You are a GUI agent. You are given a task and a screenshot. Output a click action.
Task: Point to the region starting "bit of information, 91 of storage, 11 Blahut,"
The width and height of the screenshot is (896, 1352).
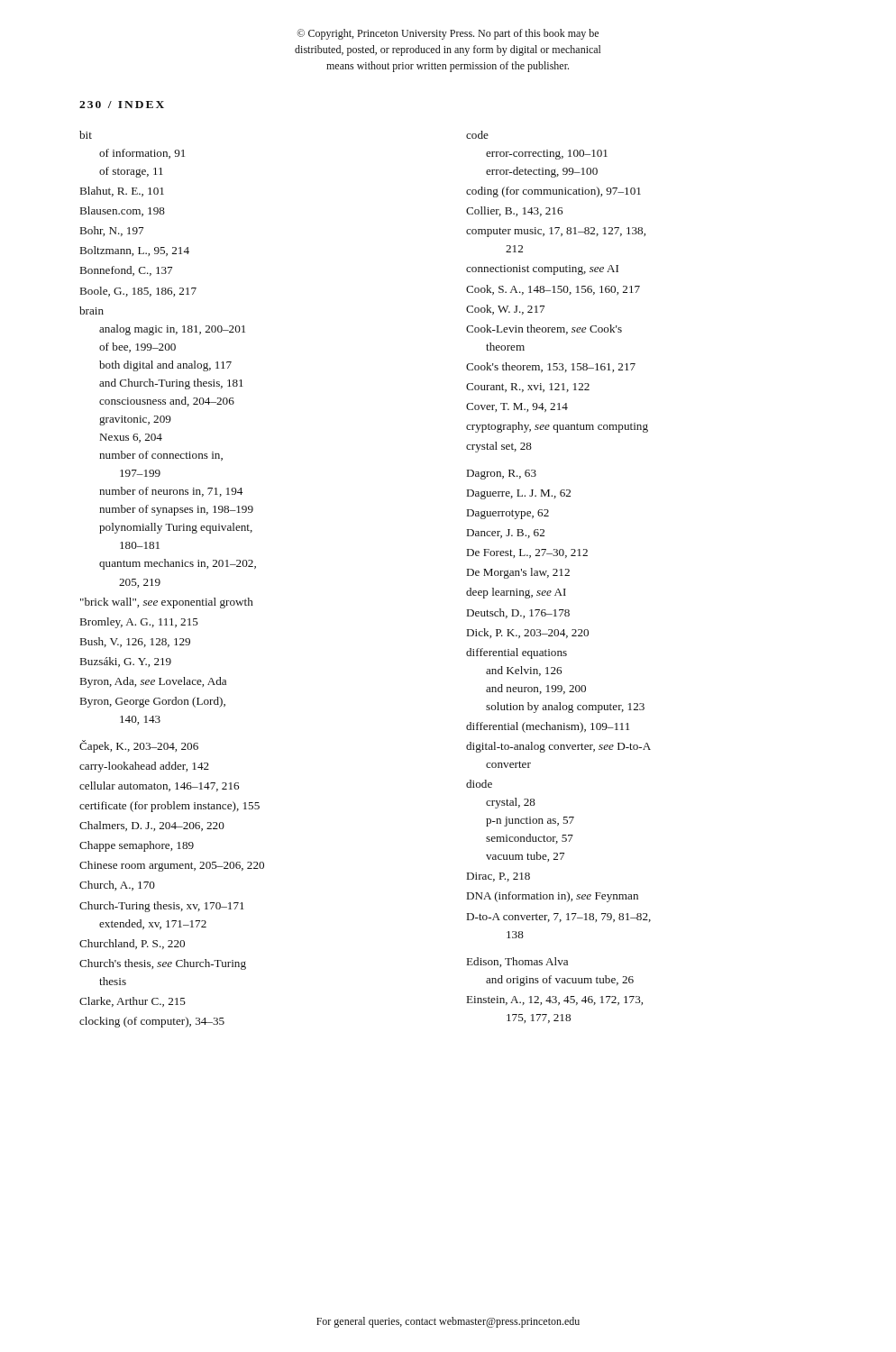click(255, 578)
